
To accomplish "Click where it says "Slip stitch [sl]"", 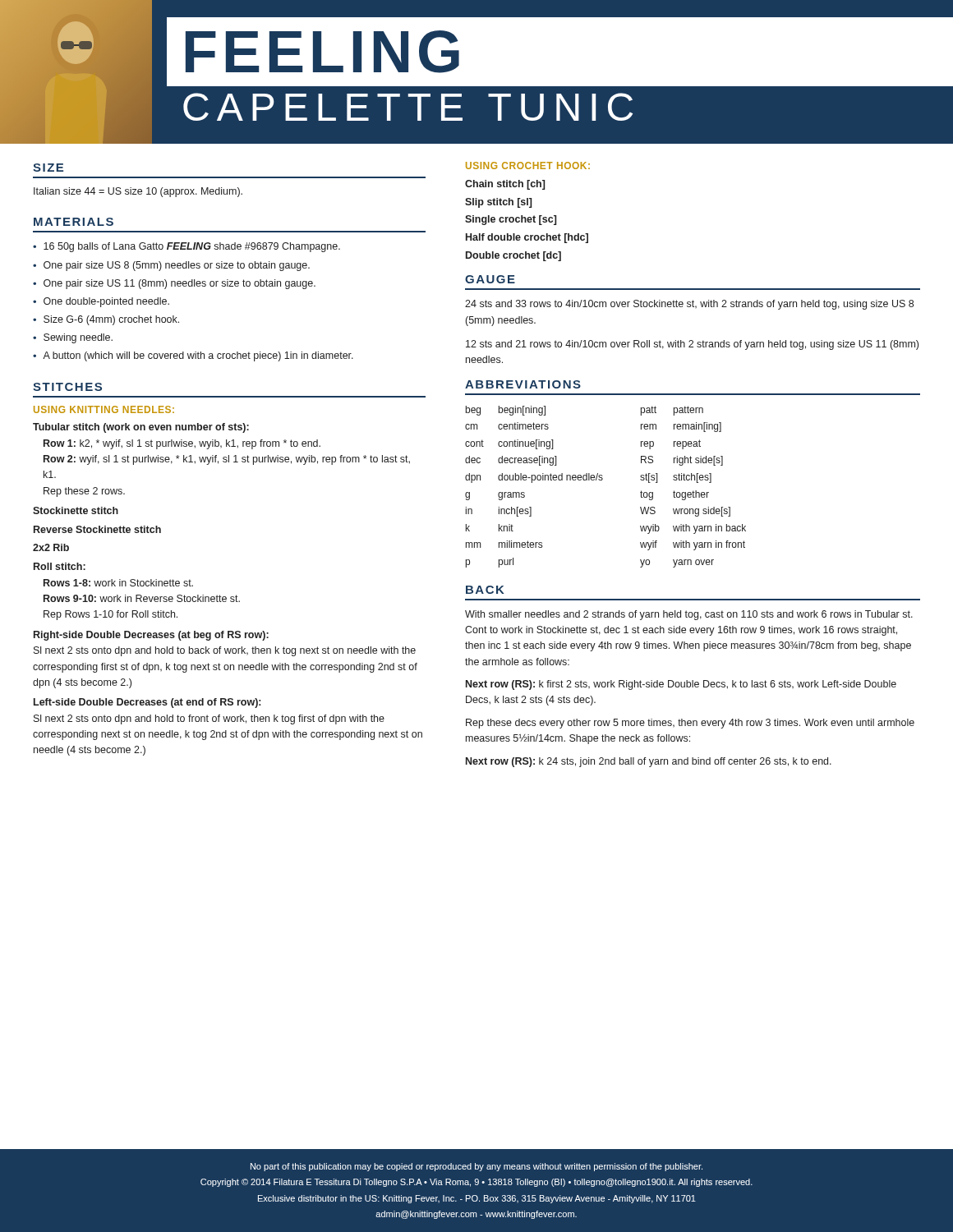I will 499,202.
